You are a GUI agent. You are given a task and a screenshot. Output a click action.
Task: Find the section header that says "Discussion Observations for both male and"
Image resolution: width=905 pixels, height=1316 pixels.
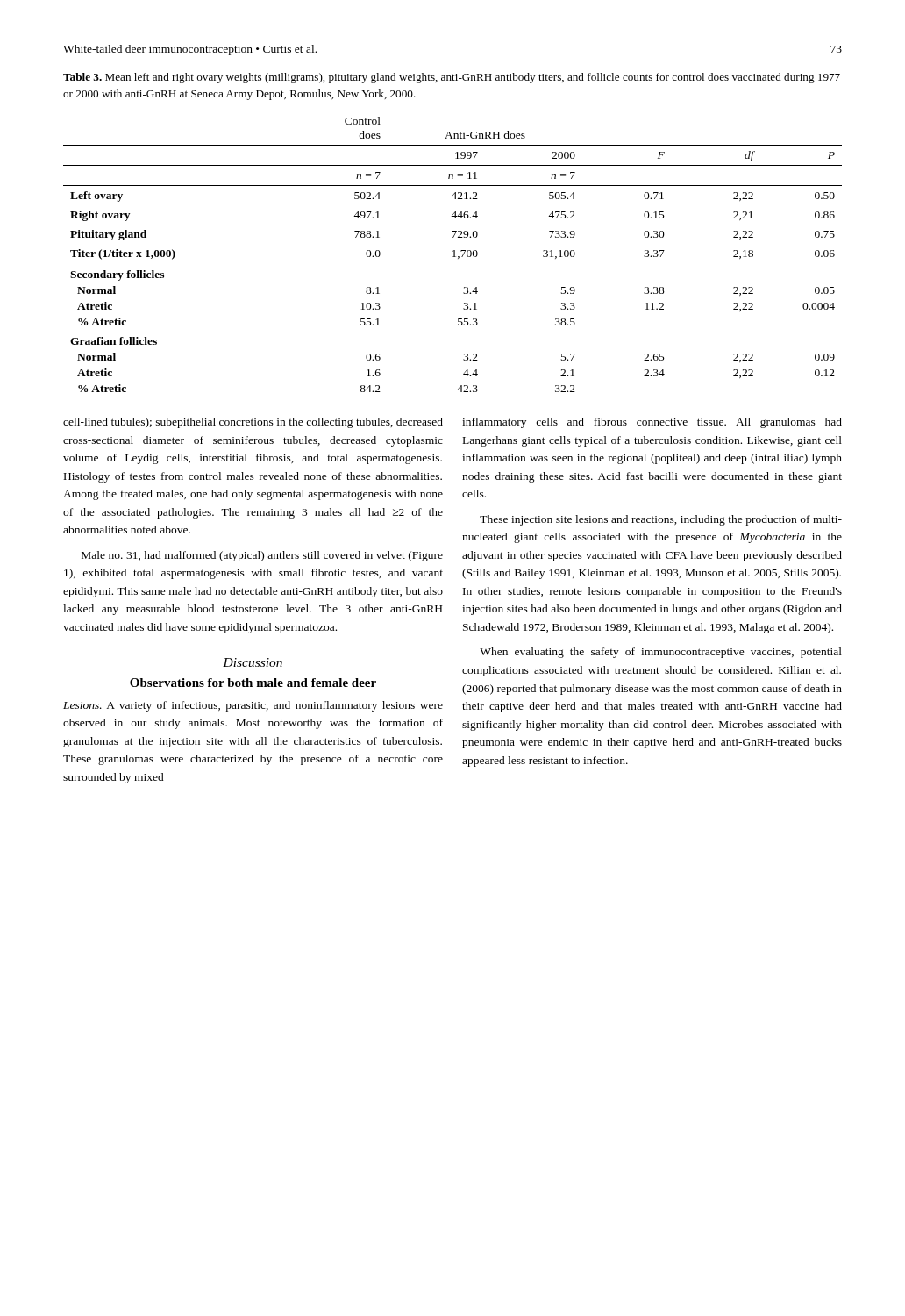(253, 673)
